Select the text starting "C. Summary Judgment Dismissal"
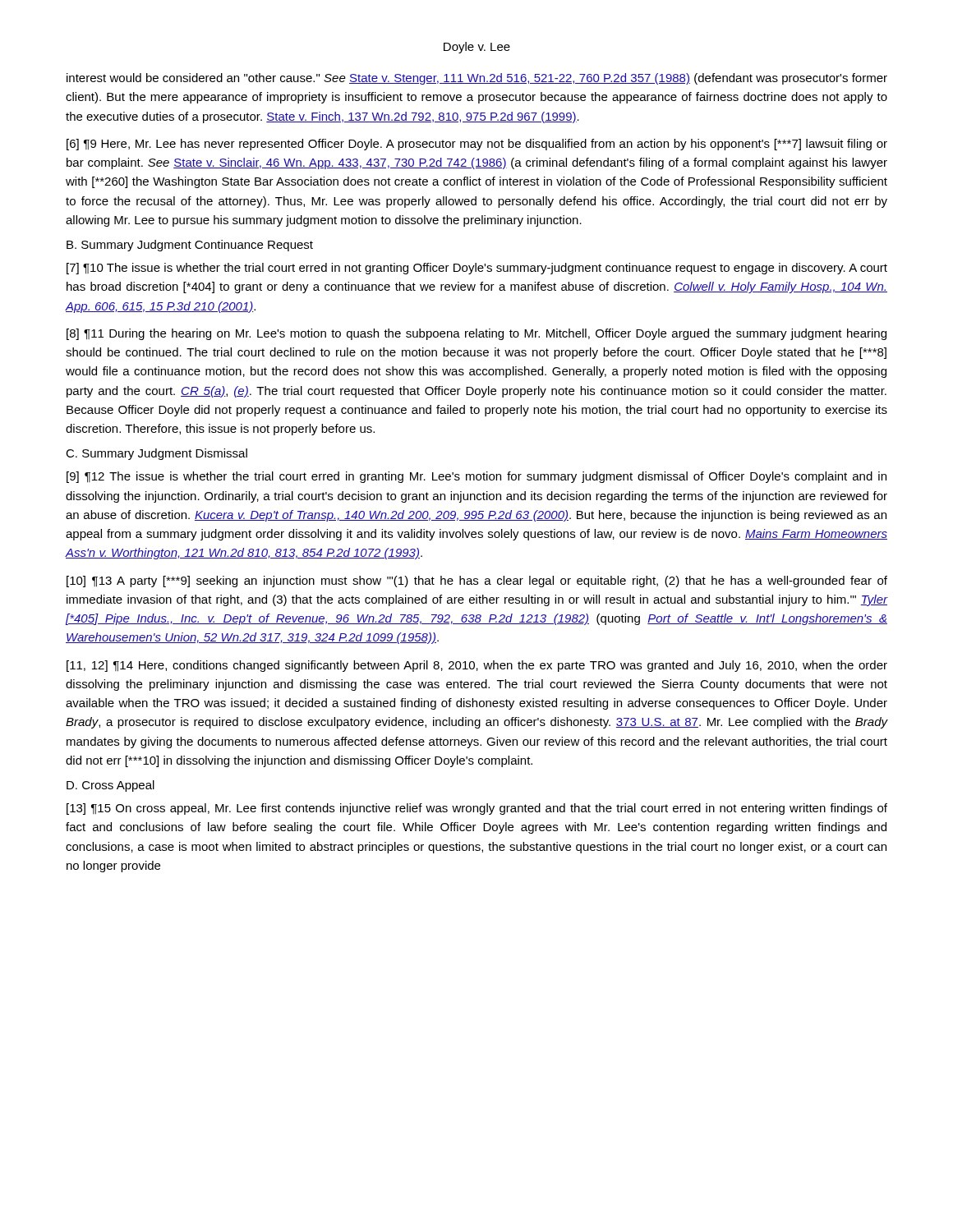This screenshot has height=1232, width=953. pos(157,453)
